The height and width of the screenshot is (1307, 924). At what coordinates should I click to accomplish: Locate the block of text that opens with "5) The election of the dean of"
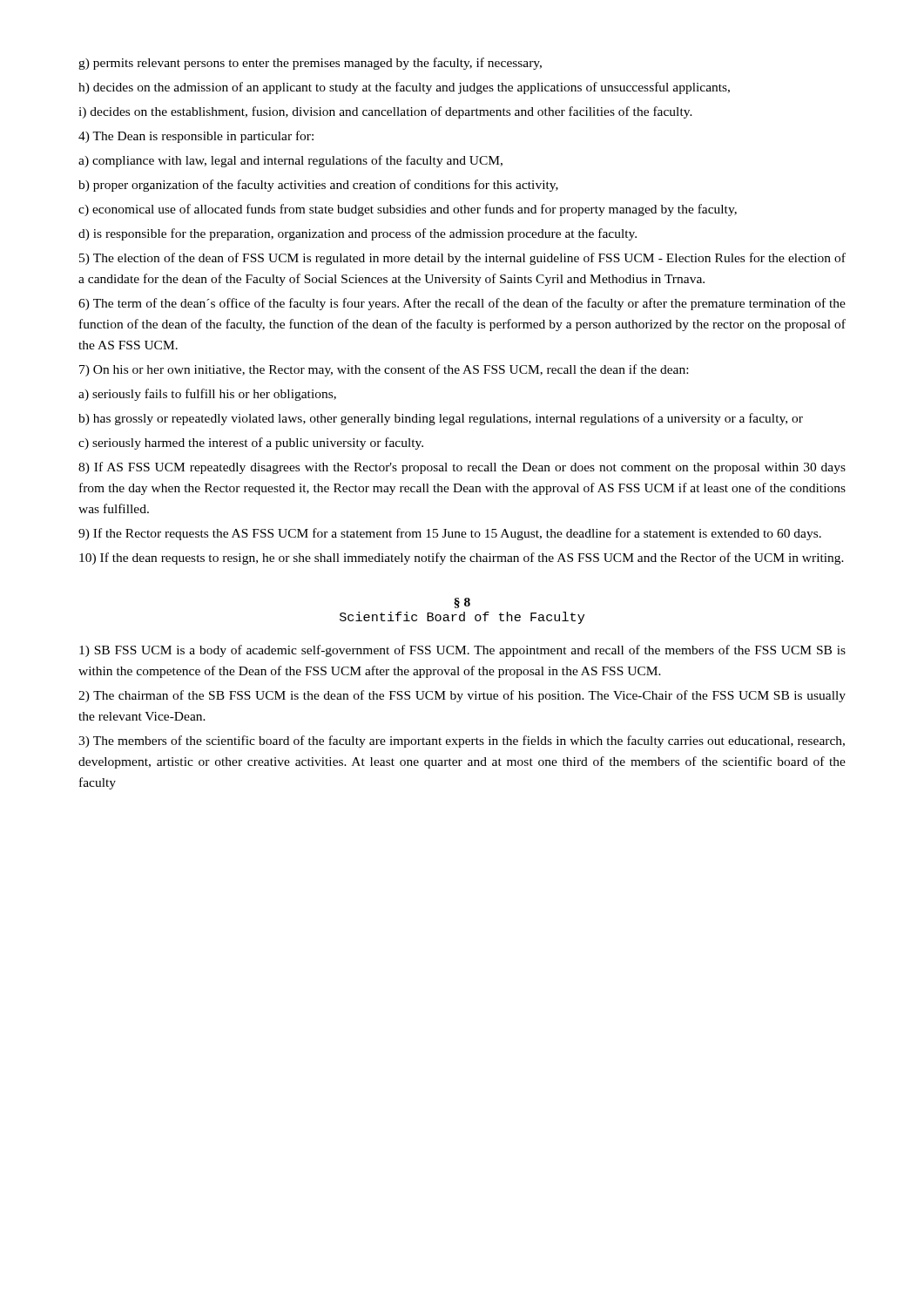tap(462, 268)
